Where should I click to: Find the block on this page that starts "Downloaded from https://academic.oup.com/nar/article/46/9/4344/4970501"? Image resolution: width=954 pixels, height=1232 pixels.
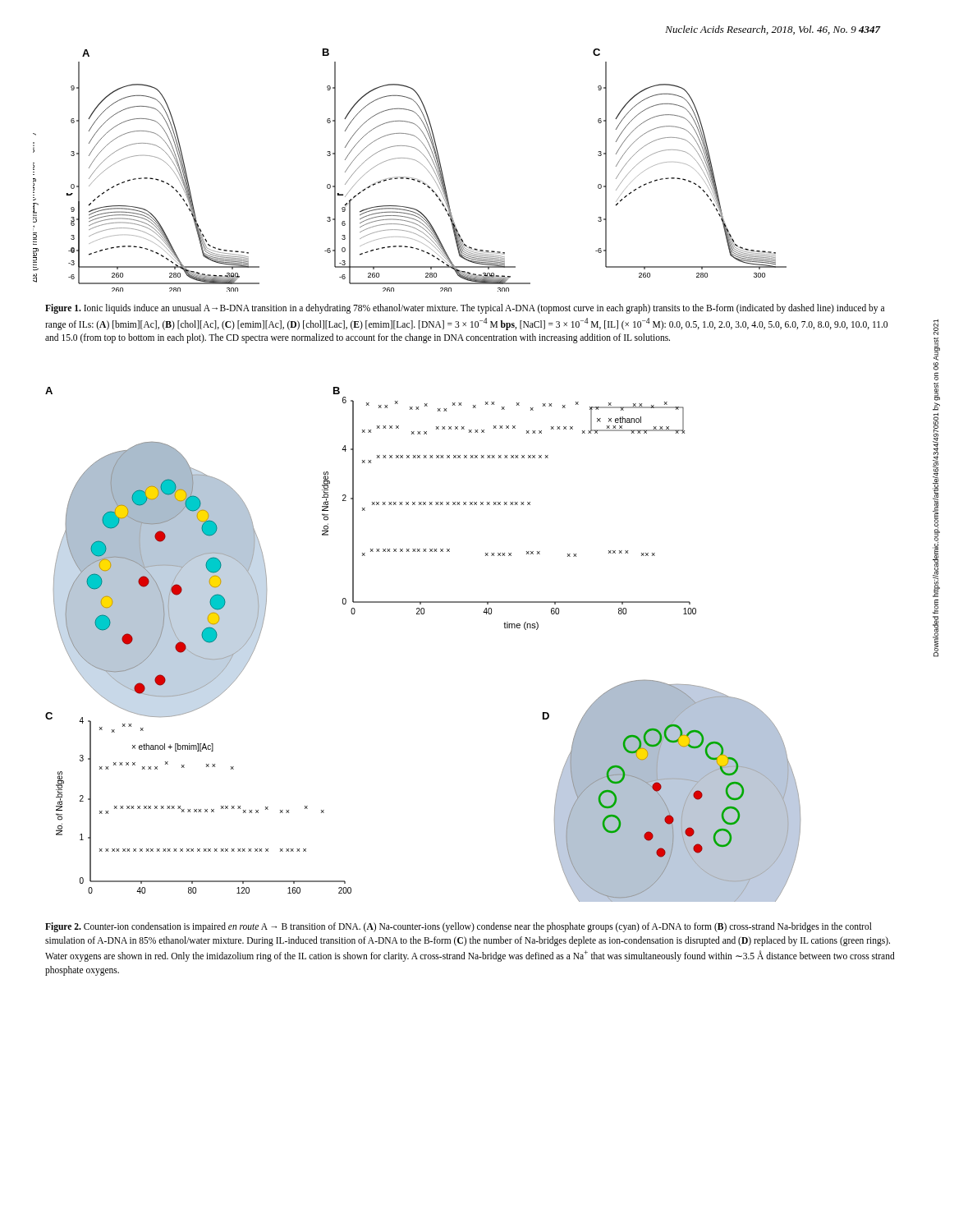pos(936,488)
